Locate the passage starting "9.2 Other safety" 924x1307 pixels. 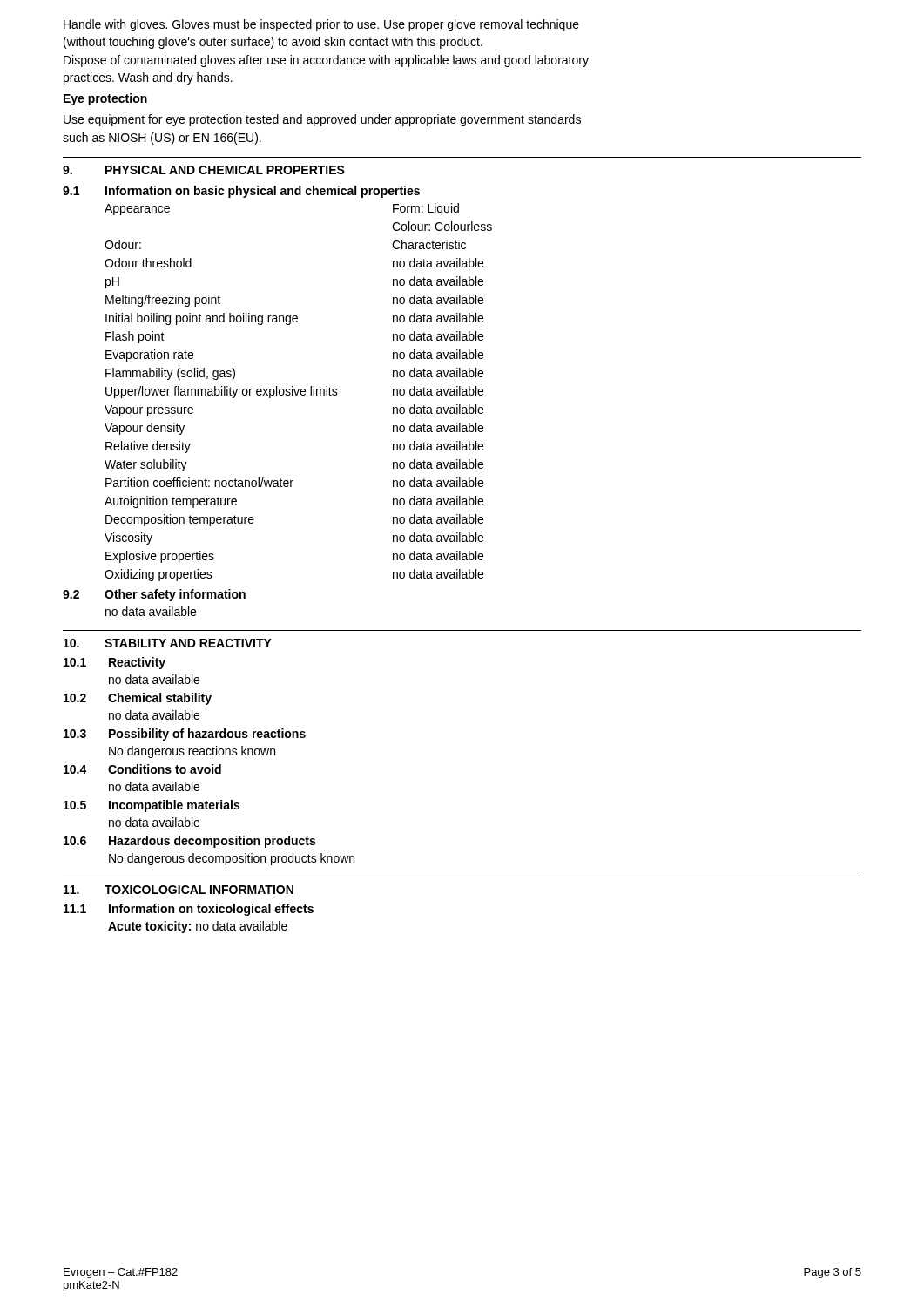pyautogui.click(x=154, y=595)
